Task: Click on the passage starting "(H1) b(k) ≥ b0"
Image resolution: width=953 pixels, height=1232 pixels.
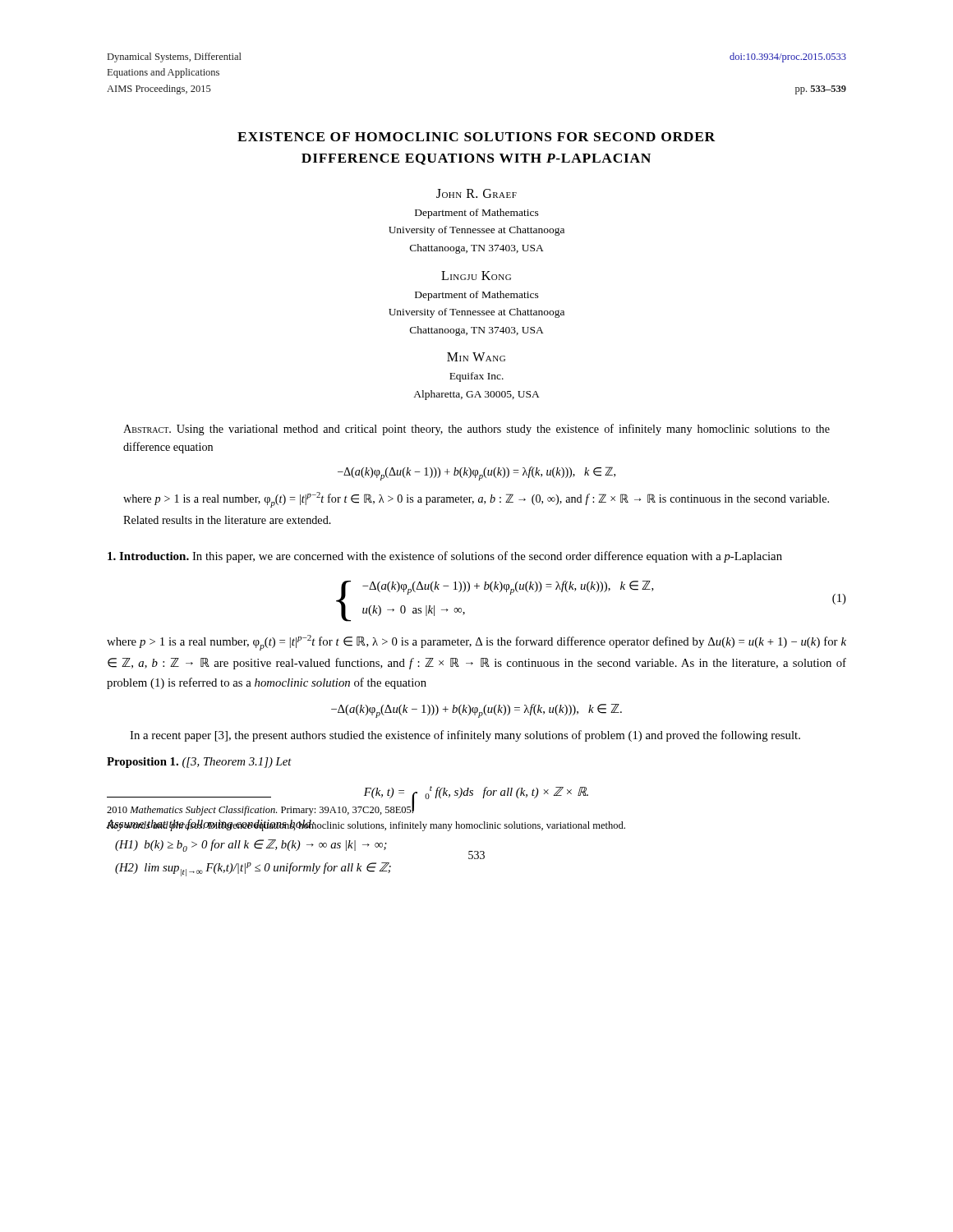Action: coord(251,846)
